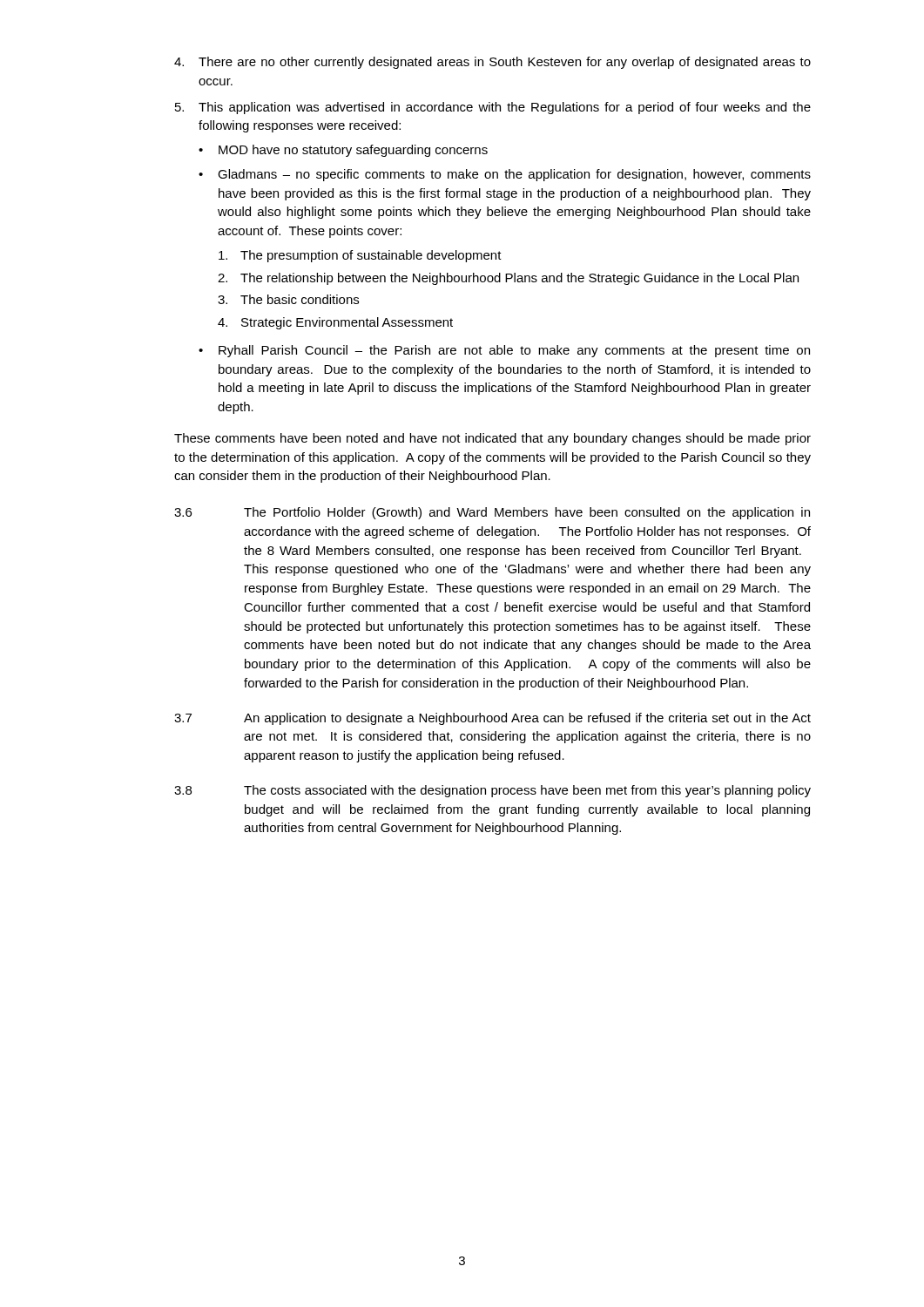This screenshot has height=1307, width=924.
Task: Locate the text starting "6 The Portfolio Holder (Growth) and Ward Members"
Action: pos(492,598)
